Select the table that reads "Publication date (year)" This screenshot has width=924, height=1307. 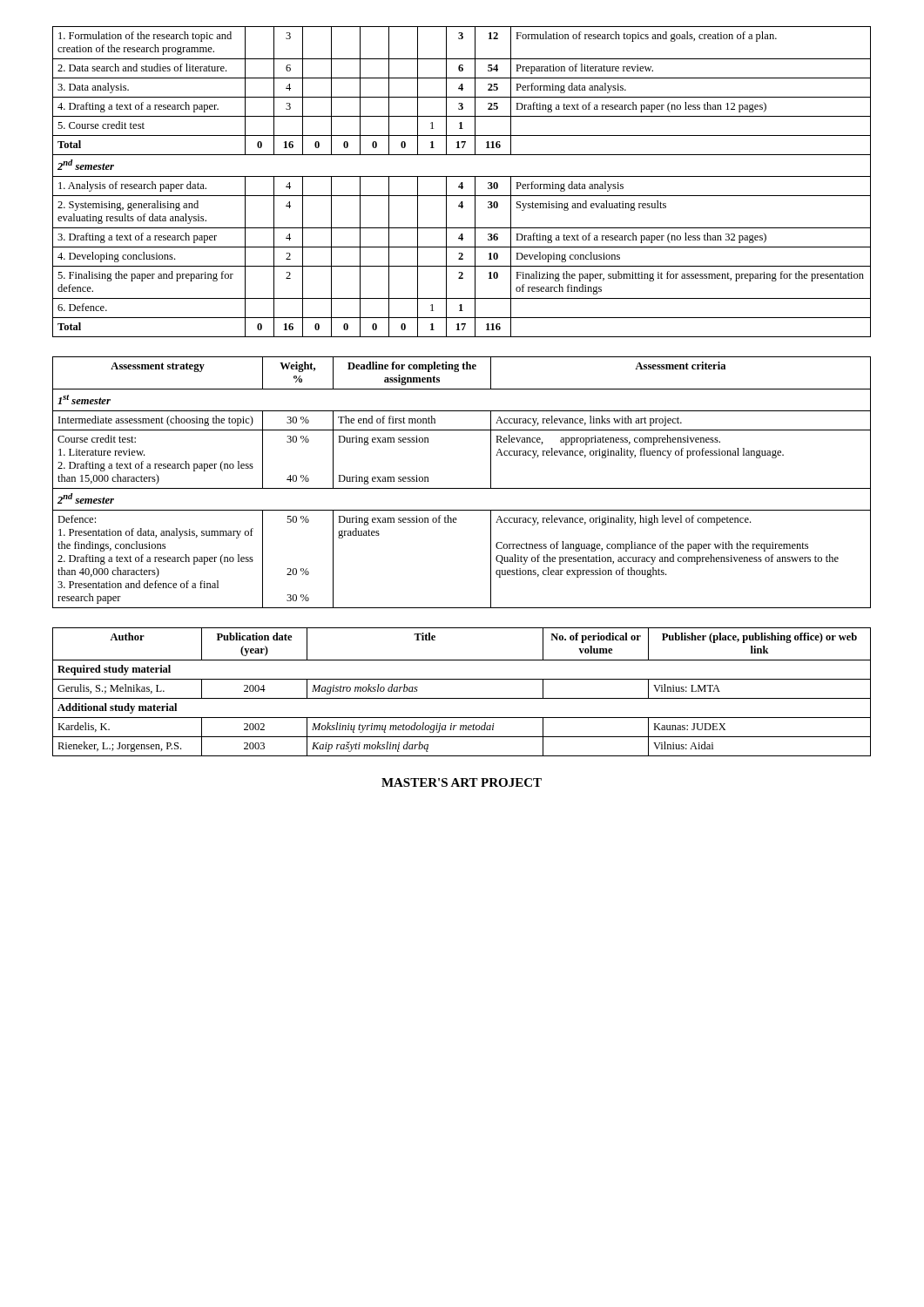[x=462, y=692]
